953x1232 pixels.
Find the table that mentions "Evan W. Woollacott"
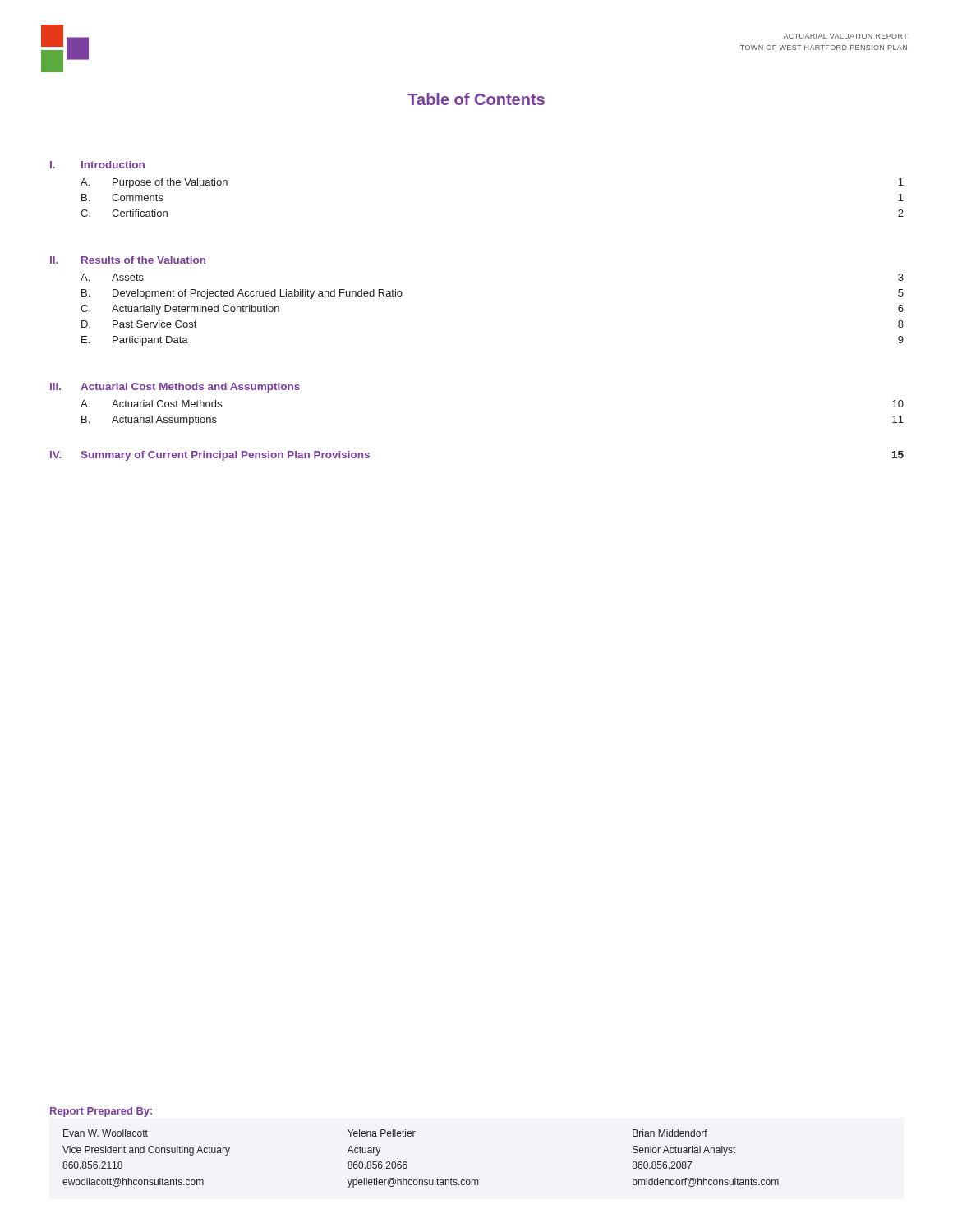tap(476, 1158)
